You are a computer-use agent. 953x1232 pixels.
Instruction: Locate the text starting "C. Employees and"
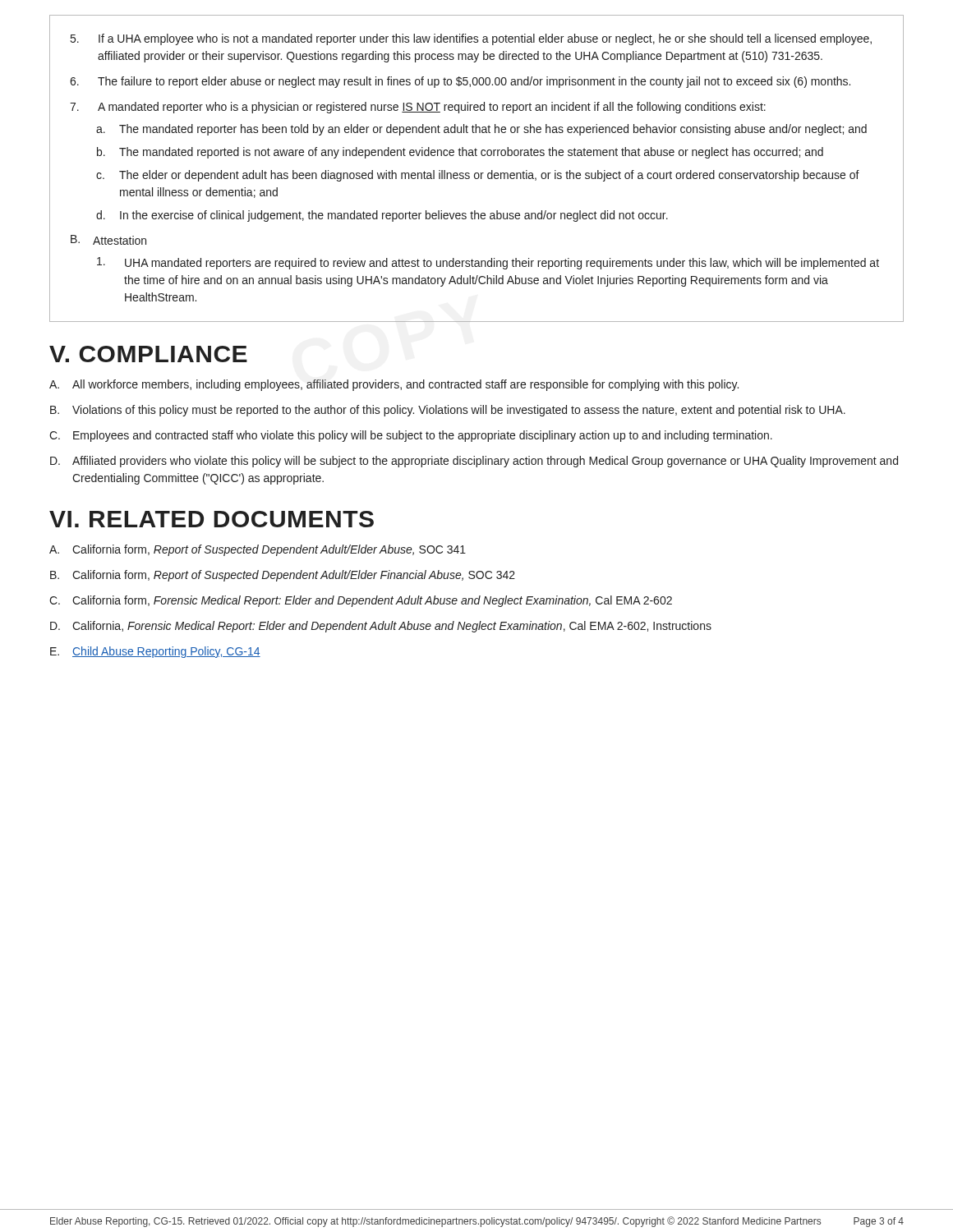(476, 436)
